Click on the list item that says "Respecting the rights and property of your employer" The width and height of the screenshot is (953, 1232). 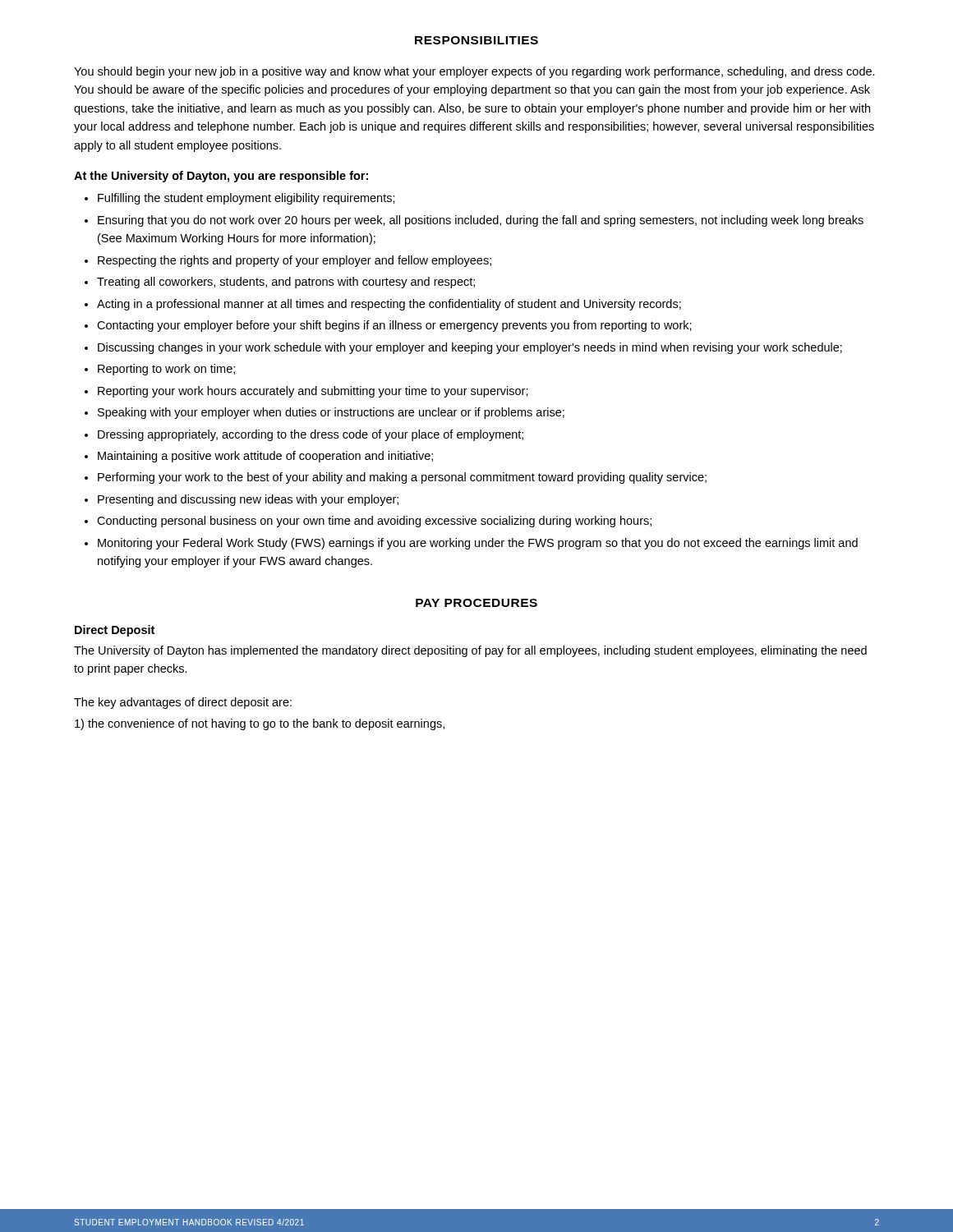click(x=295, y=260)
